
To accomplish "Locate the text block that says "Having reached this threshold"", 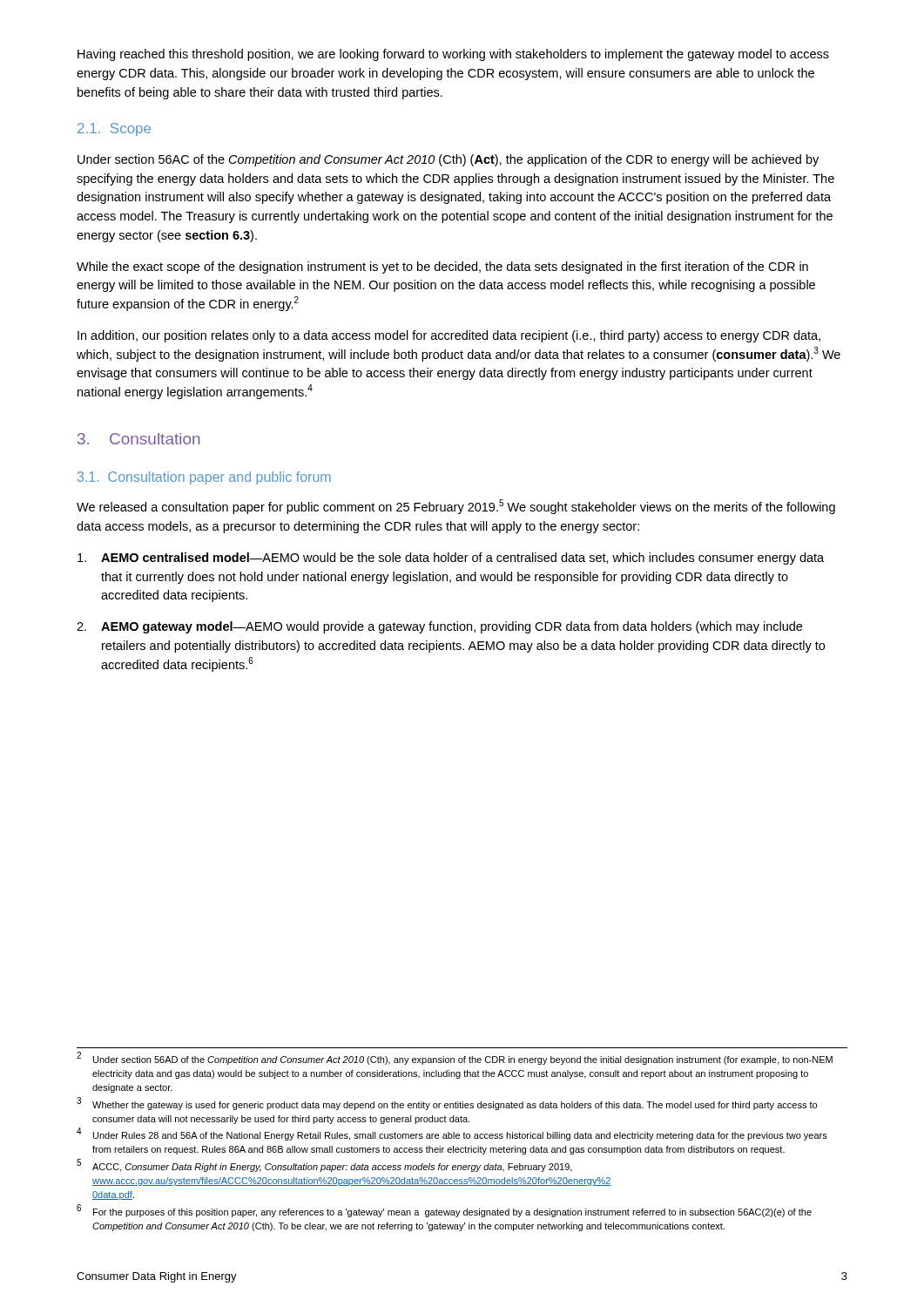I will 462,74.
